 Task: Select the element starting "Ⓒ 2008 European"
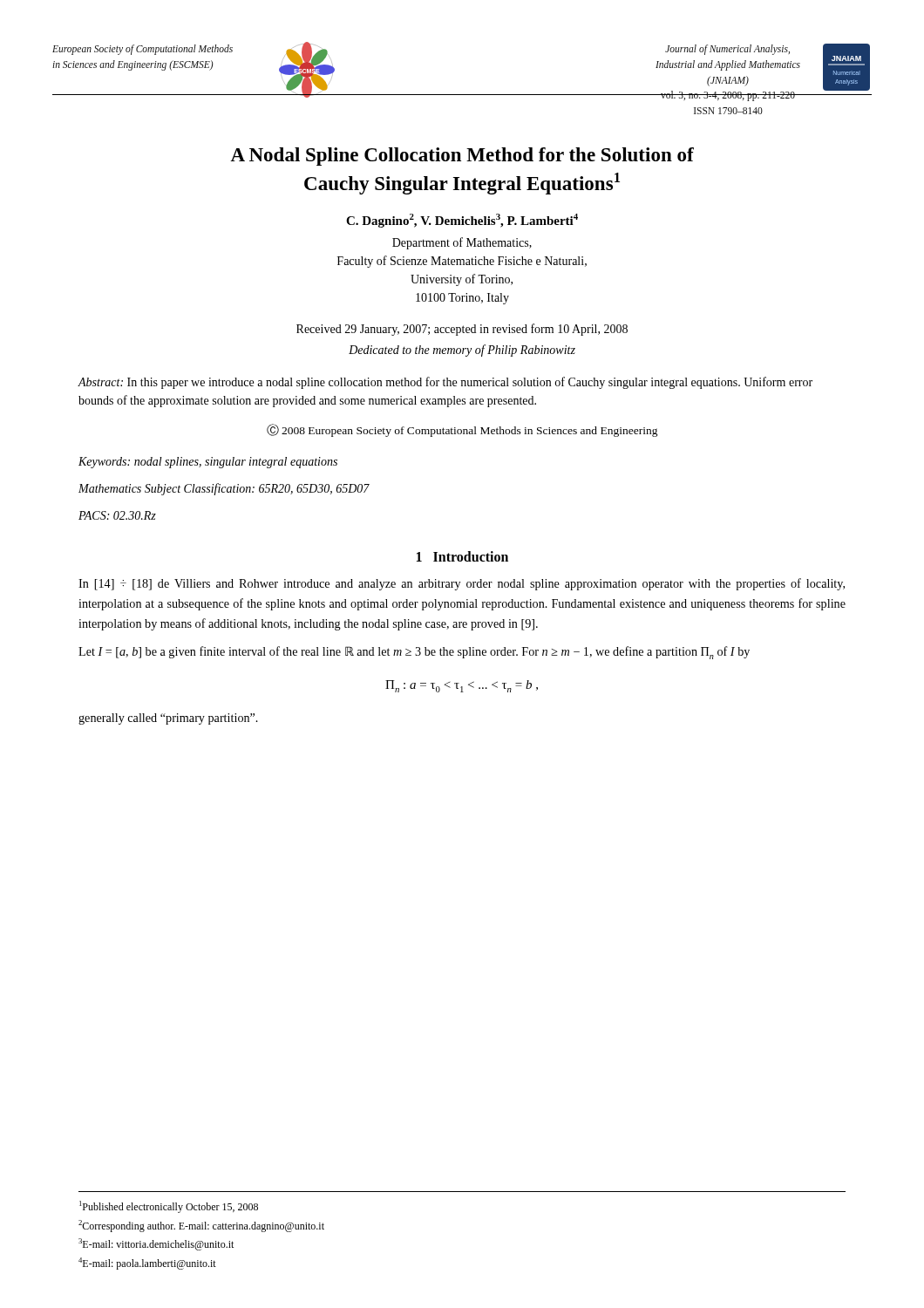462,430
